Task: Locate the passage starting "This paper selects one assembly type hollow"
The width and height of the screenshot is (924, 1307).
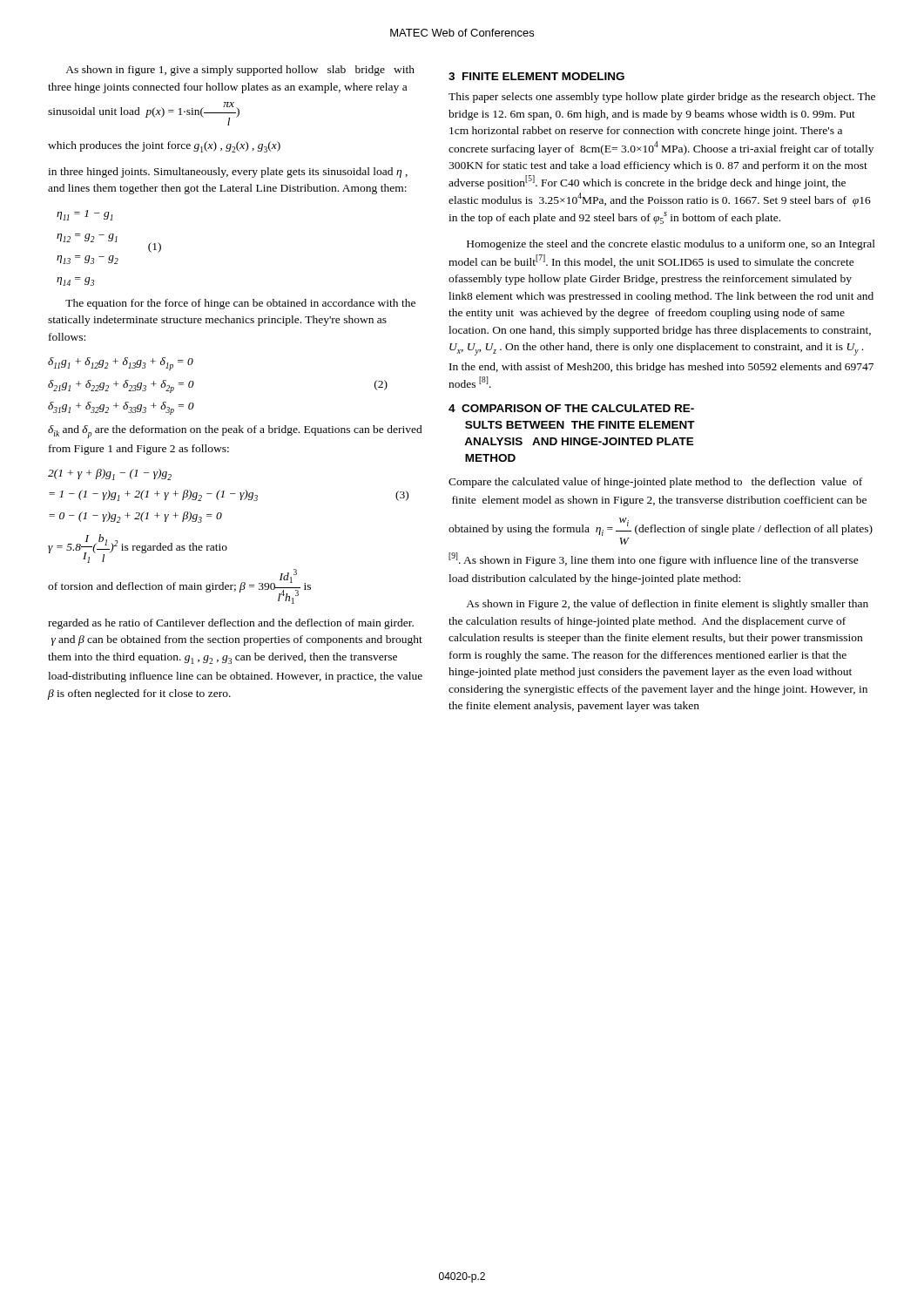Action: [x=662, y=158]
